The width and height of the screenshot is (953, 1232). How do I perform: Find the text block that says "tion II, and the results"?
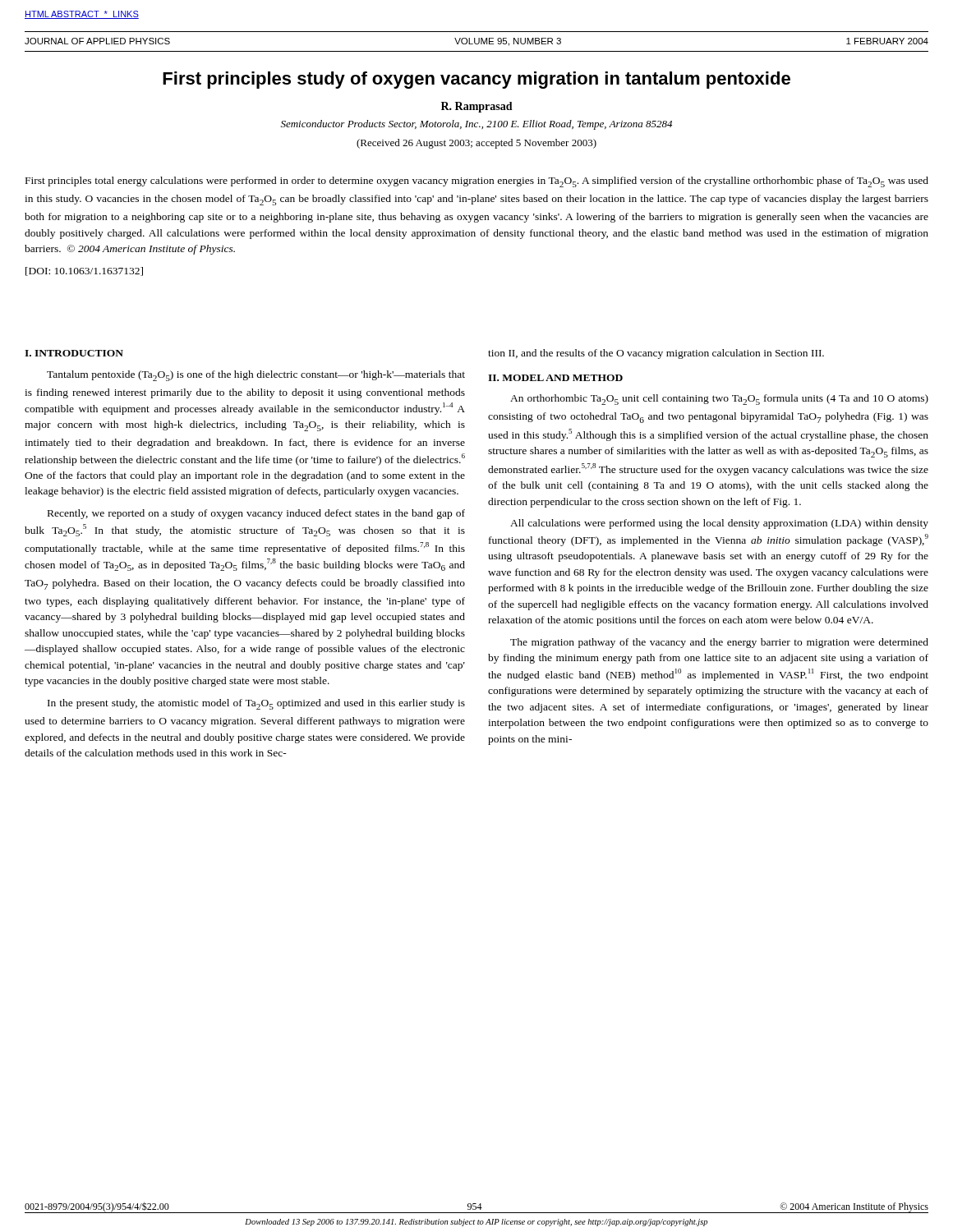tap(708, 353)
